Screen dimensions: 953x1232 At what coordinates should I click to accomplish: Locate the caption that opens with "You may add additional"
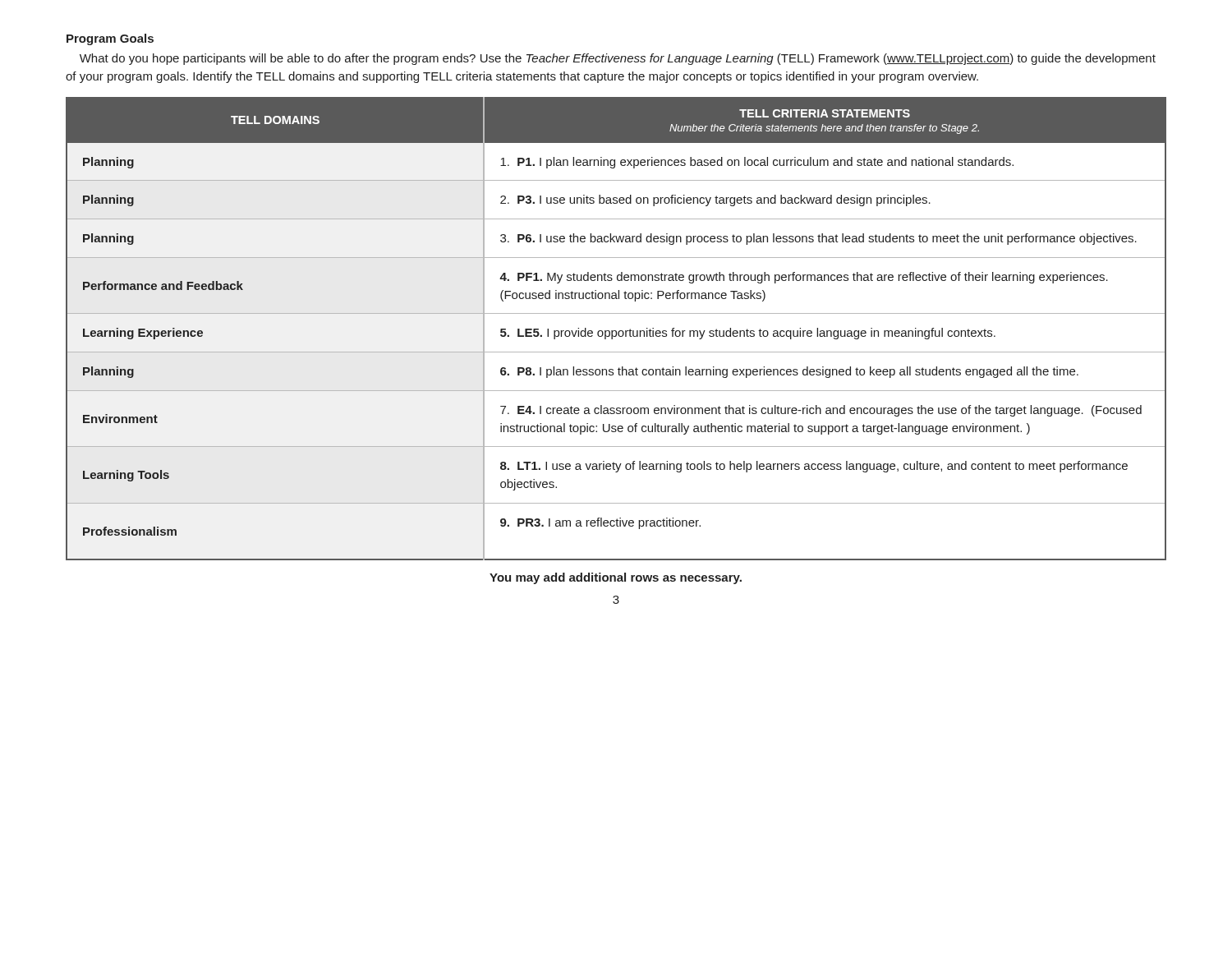616,577
